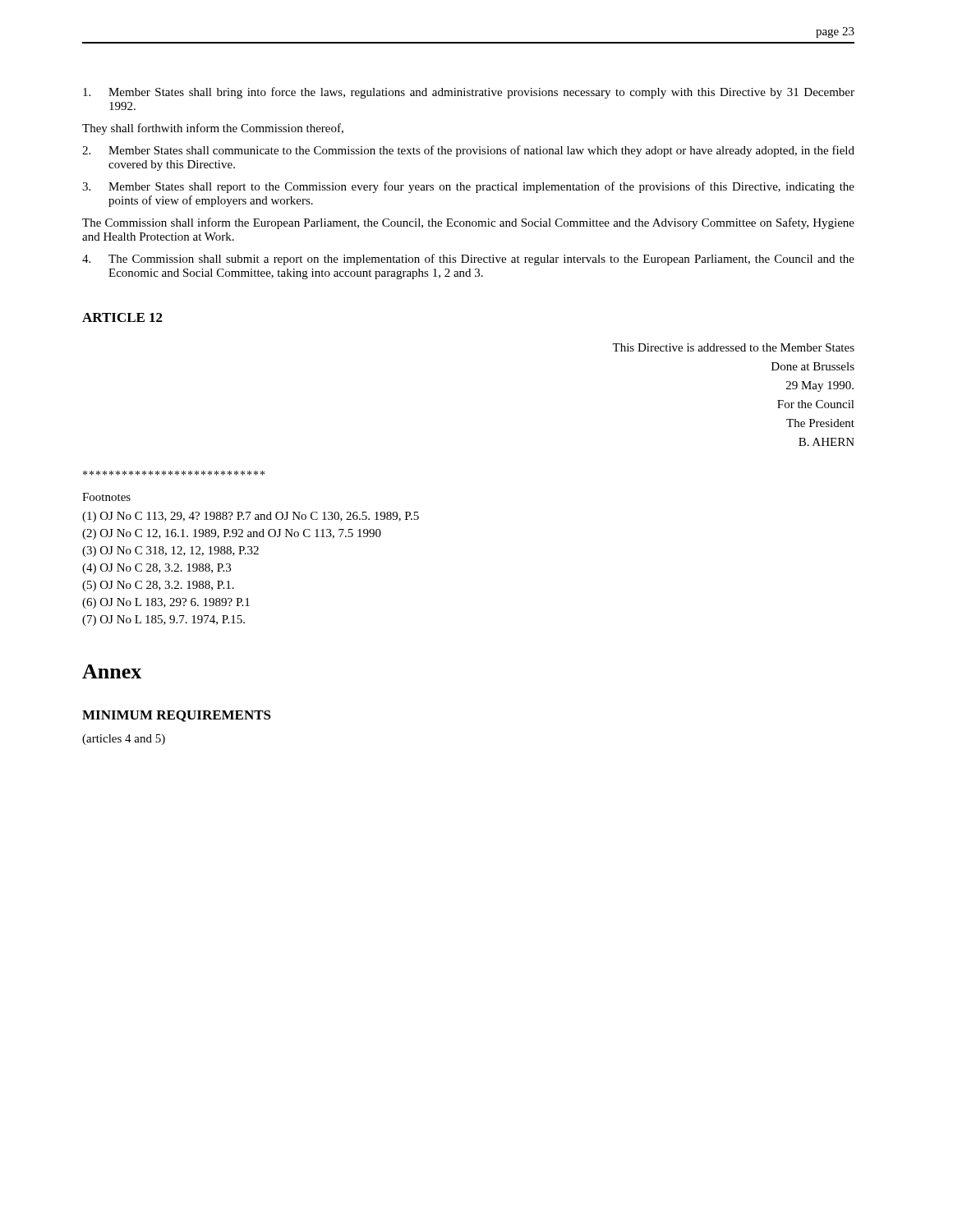Select the list item that reads "3. Member States shall report to"
Image resolution: width=953 pixels, height=1232 pixels.
(468, 194)
